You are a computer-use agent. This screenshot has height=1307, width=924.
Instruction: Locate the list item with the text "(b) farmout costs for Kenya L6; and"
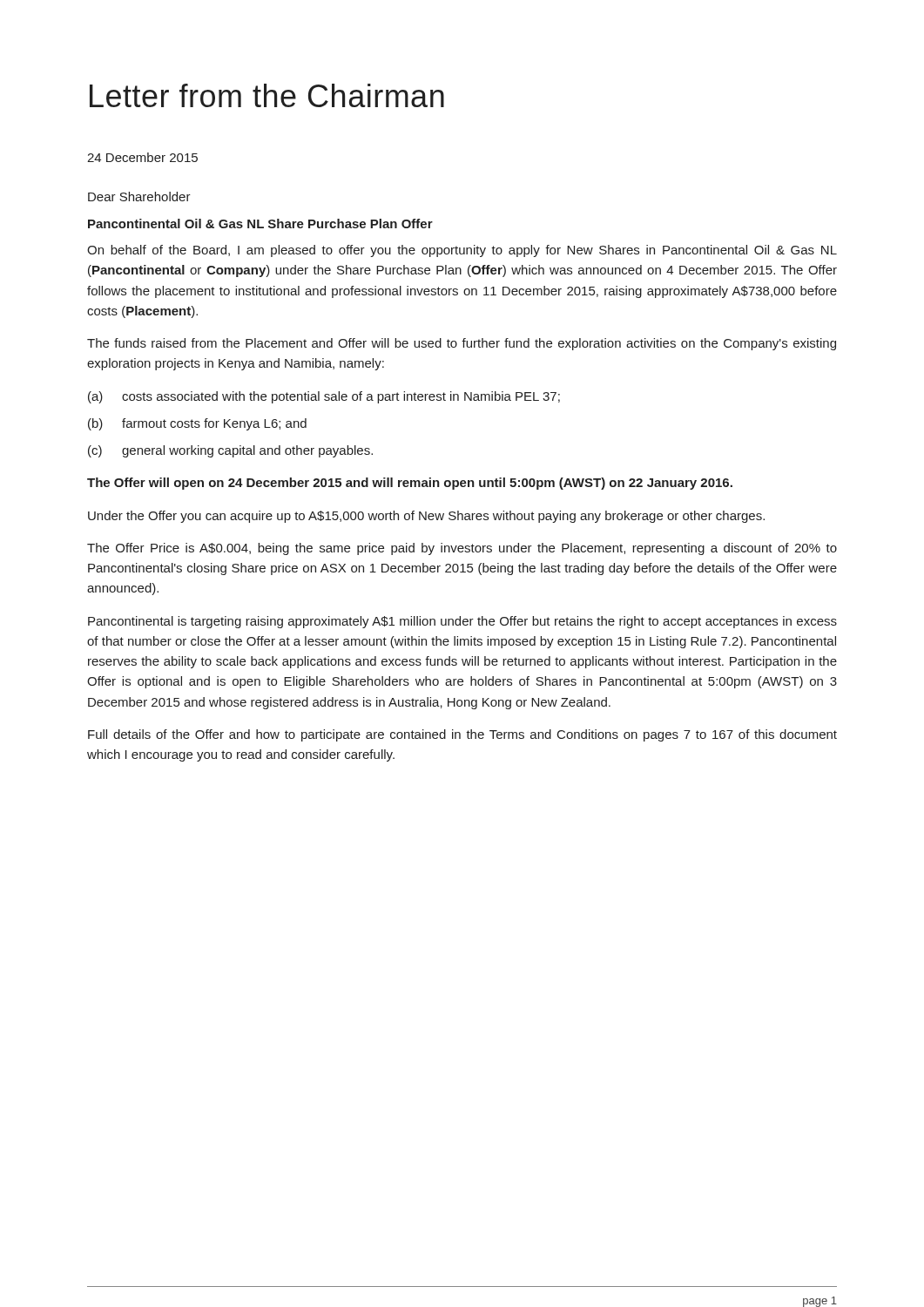197,424
